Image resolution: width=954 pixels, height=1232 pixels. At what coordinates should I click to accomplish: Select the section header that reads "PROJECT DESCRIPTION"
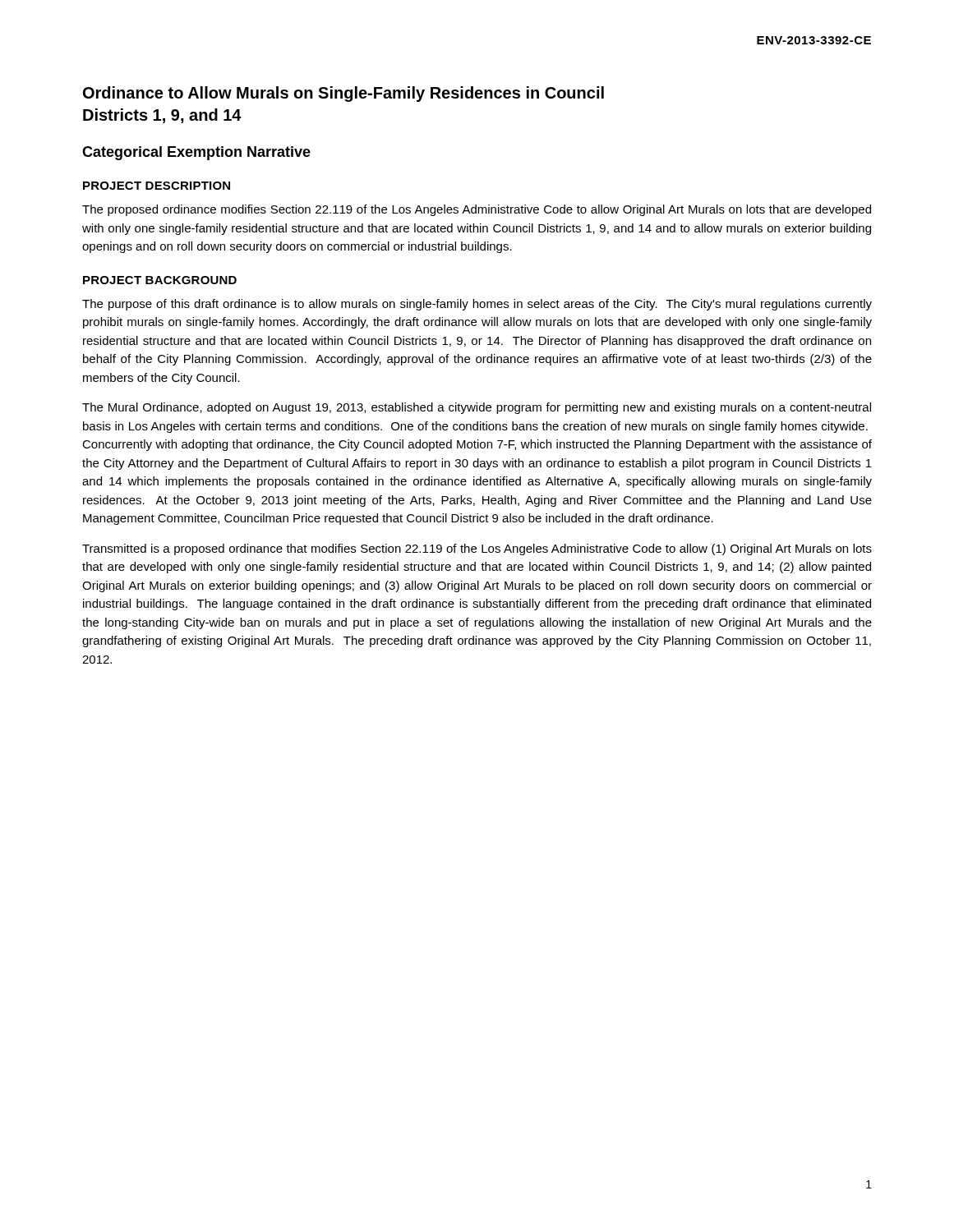pos(157,186)
